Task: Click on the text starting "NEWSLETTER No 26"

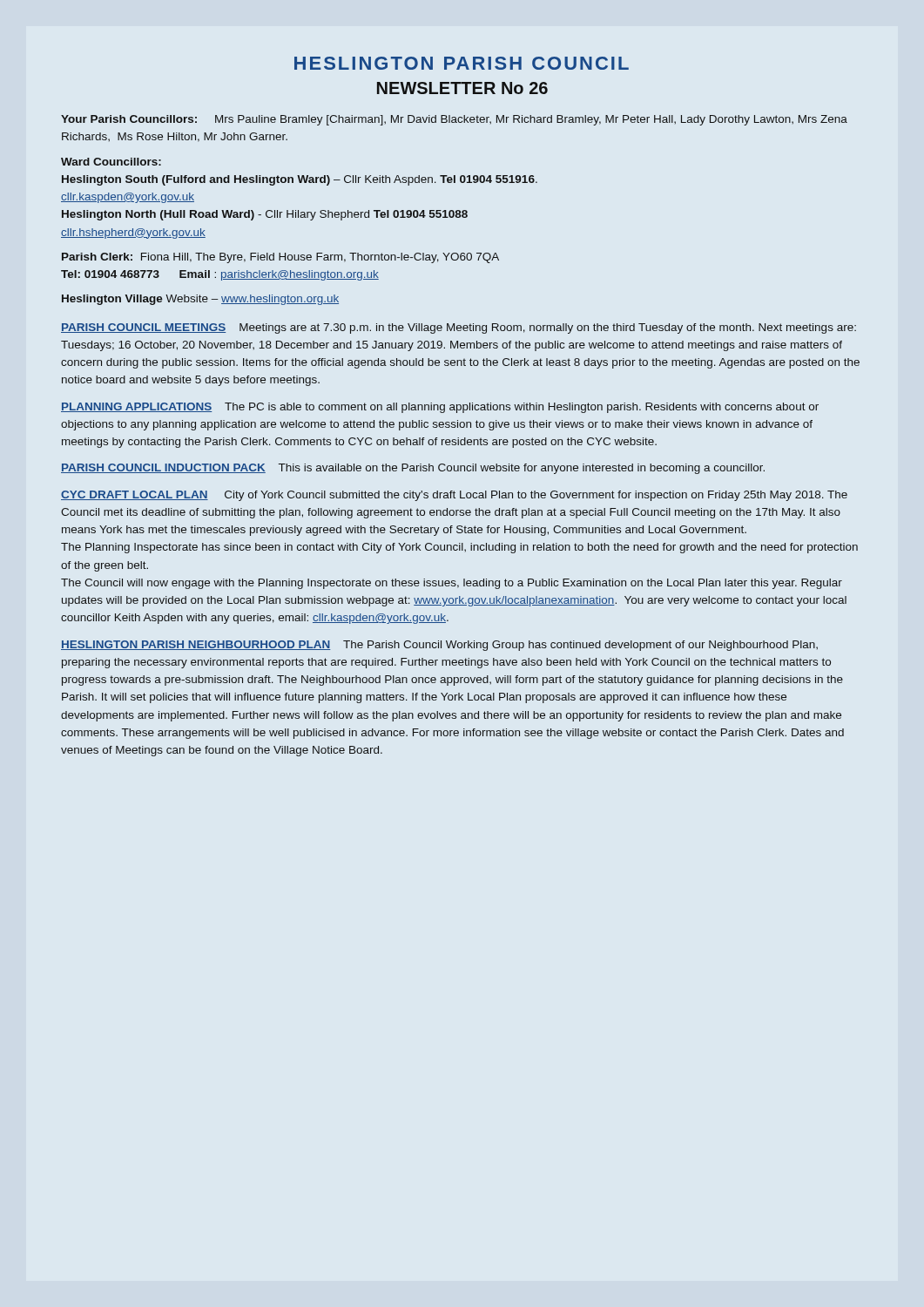Action: point(462,88)
